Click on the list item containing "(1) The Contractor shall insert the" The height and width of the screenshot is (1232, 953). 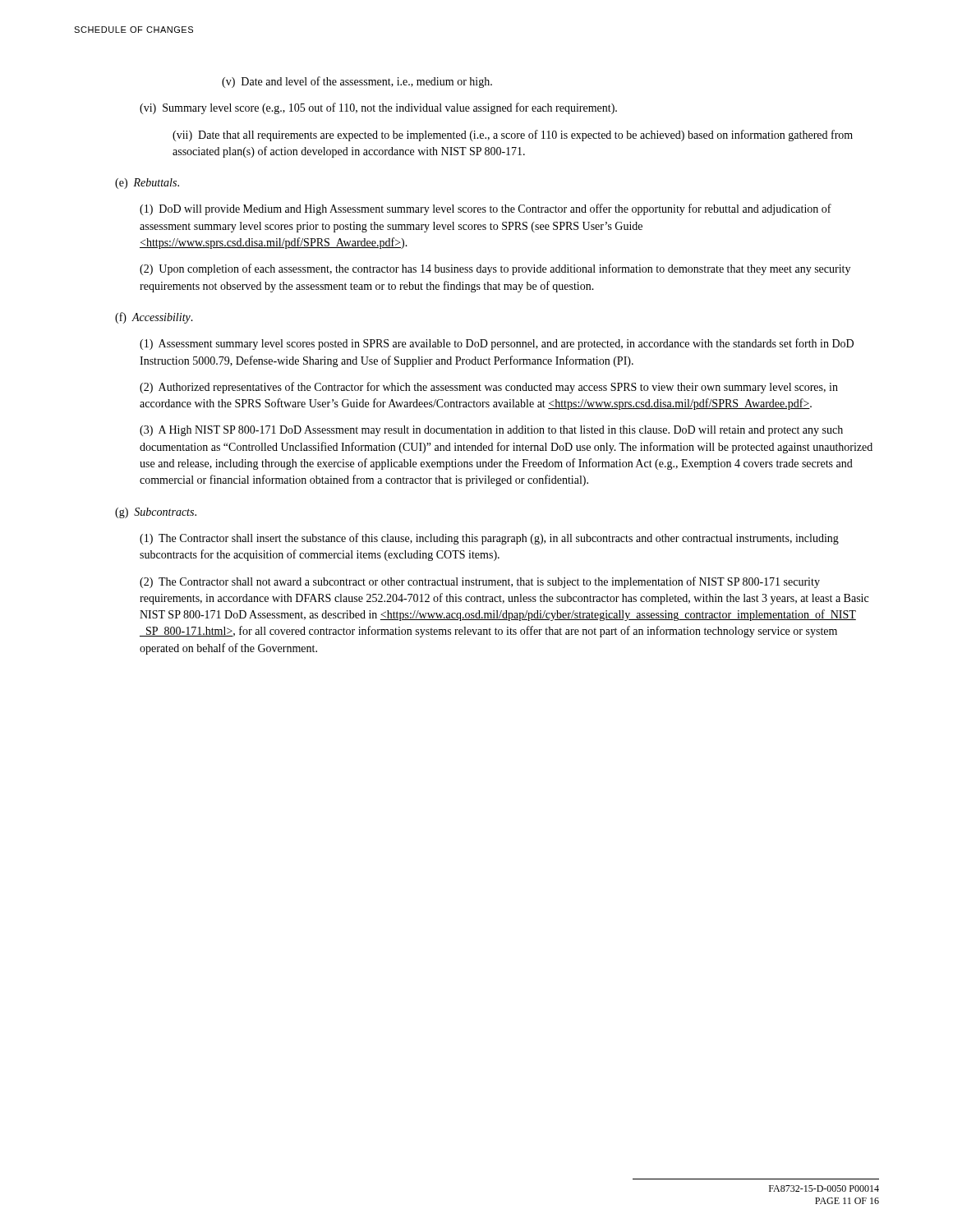point(489,547)
